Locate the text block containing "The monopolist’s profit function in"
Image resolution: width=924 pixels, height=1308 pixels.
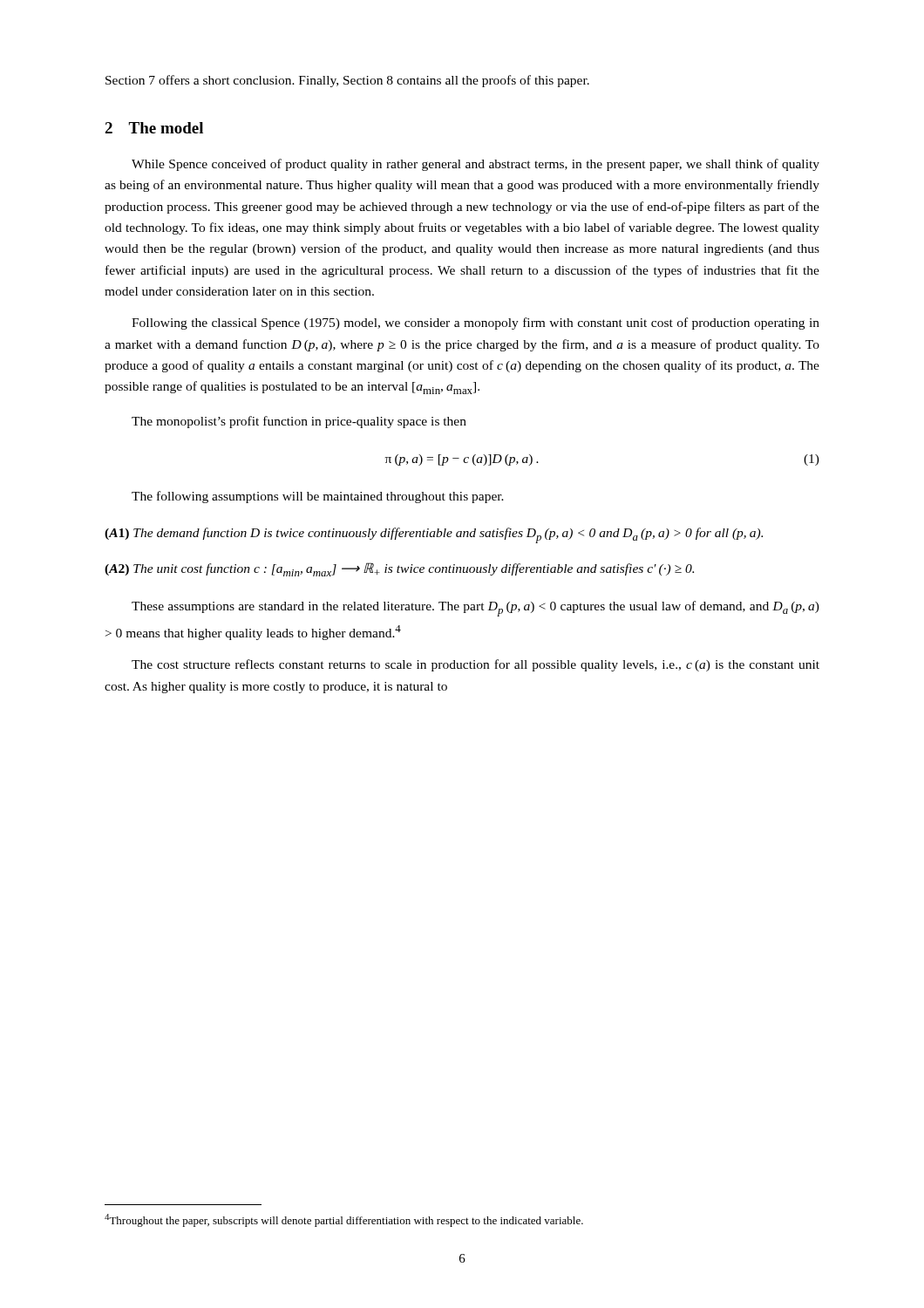click(x=299, y=420)
